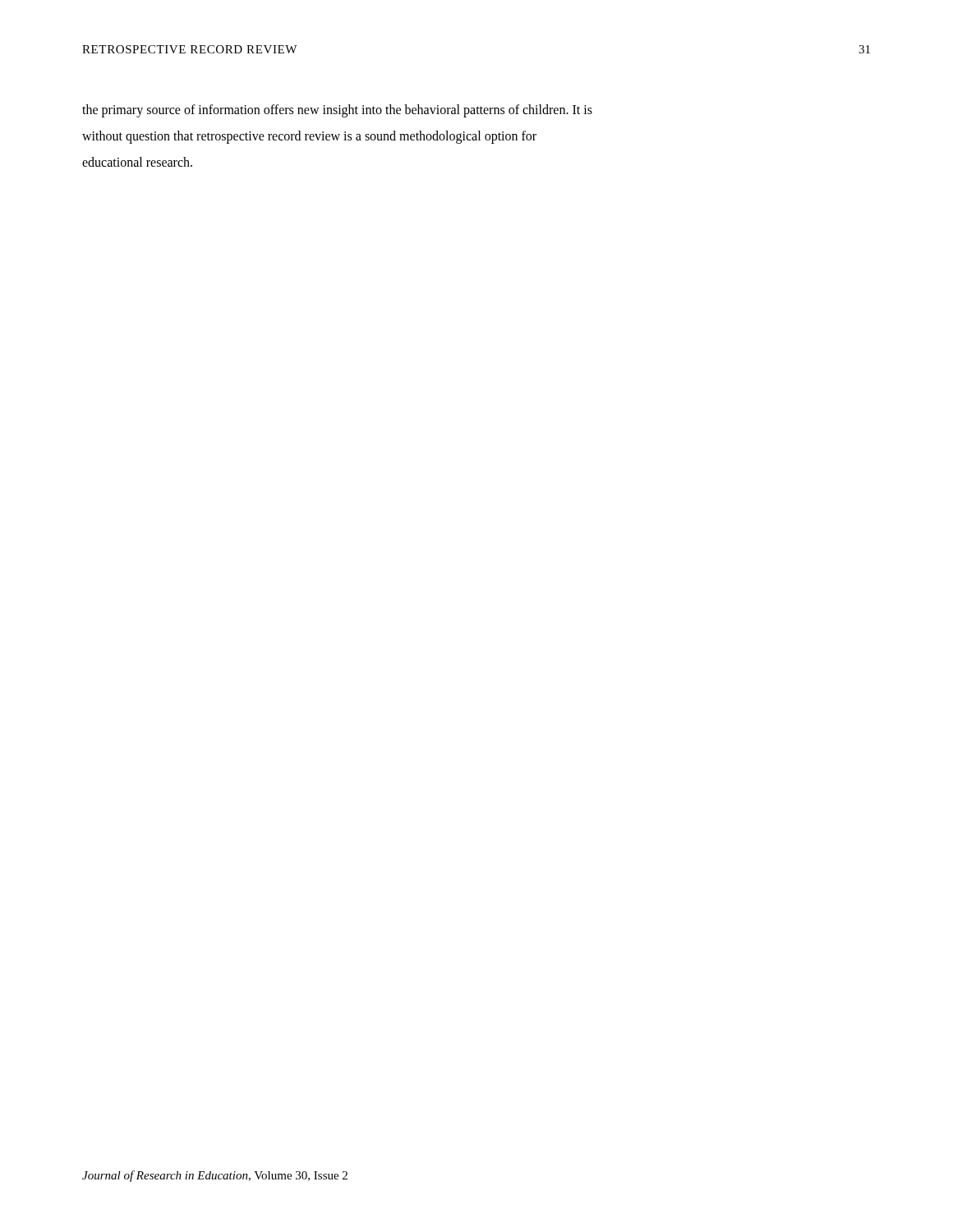
Task: Find the block on this page that starts "the primary source of information"
Action: (x=337, y=136)
